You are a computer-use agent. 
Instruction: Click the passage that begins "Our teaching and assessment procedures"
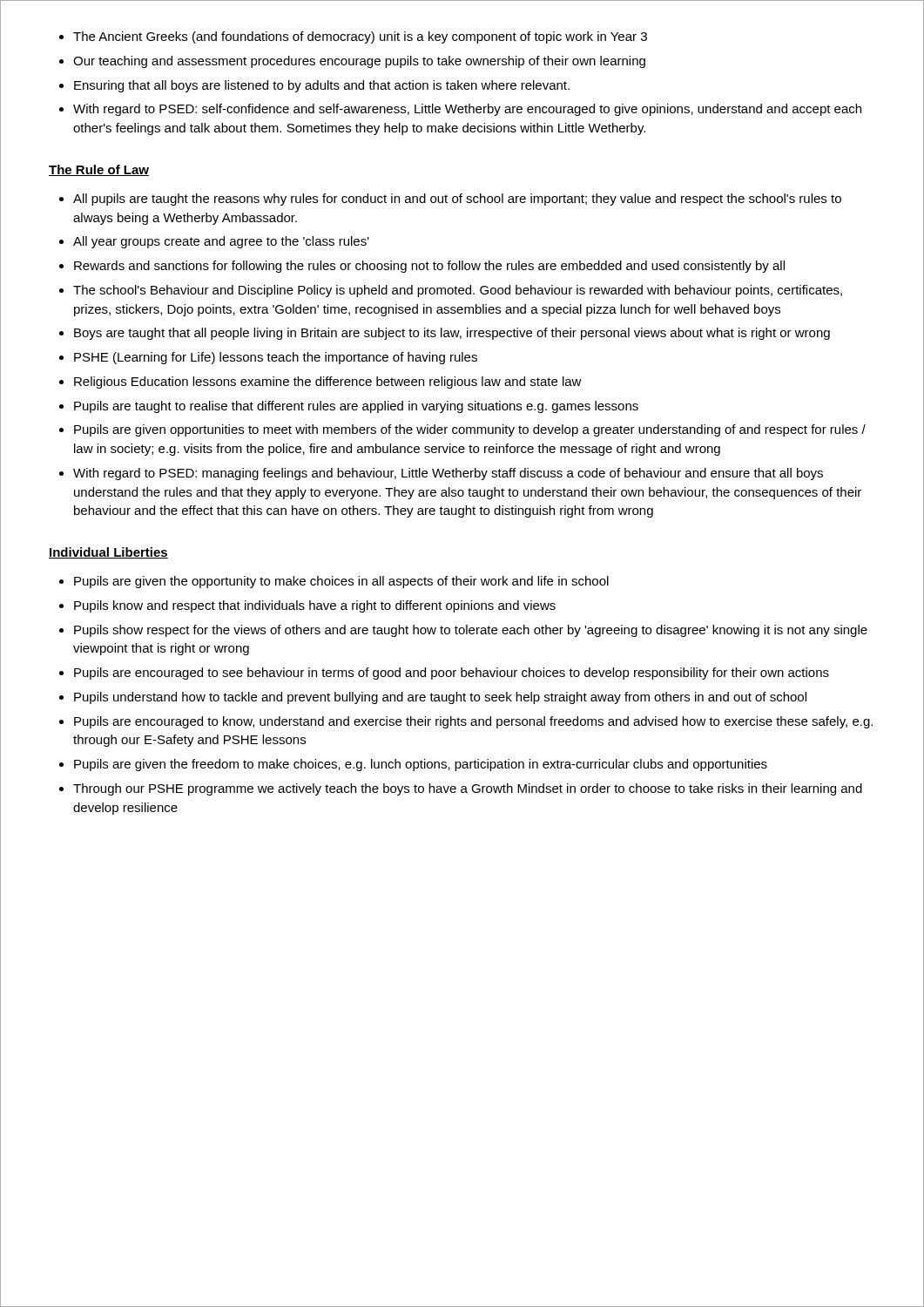pos(360,60)
